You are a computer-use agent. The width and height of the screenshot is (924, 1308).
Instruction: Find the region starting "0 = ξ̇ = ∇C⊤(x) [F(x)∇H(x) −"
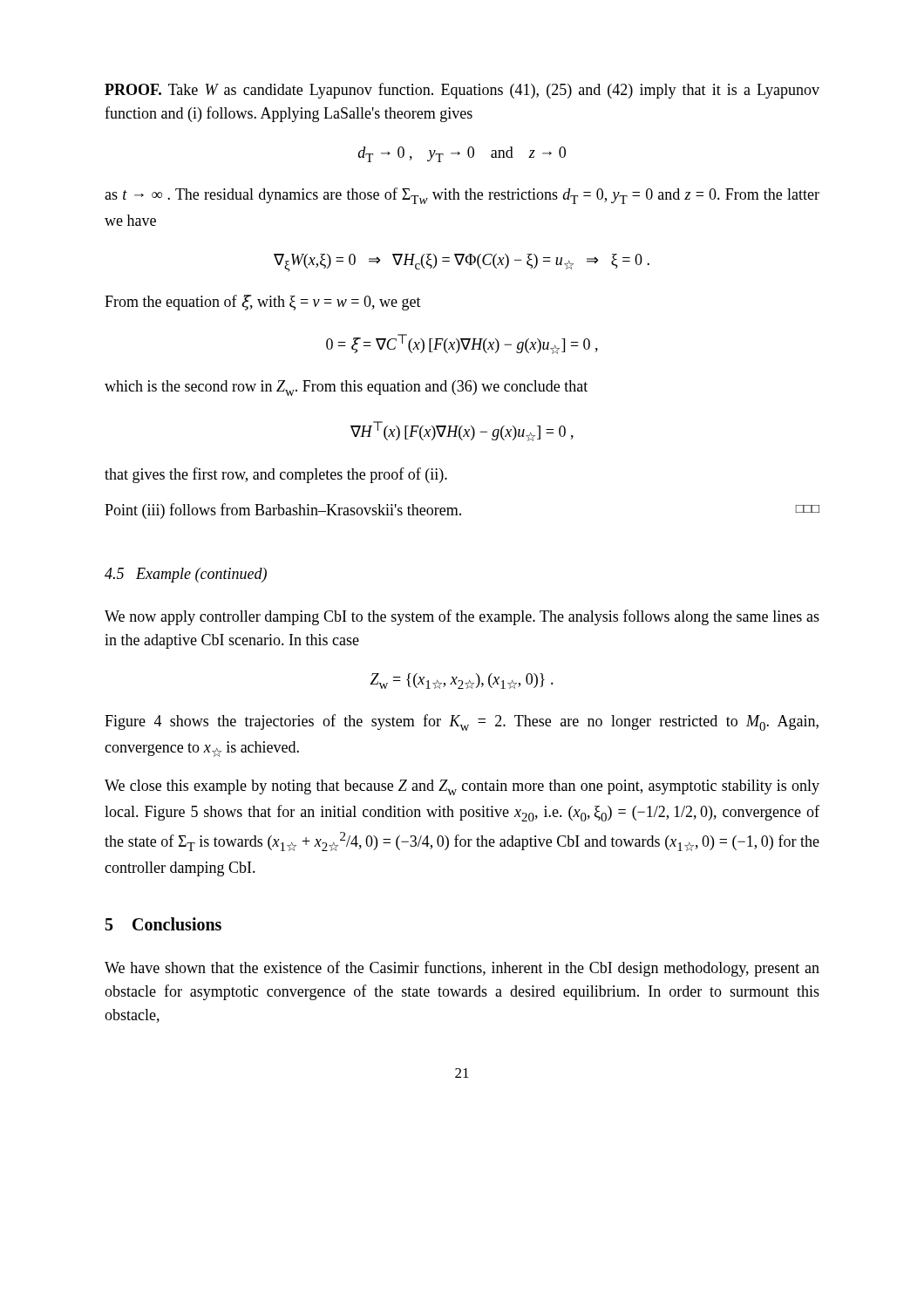coord(462,345)
